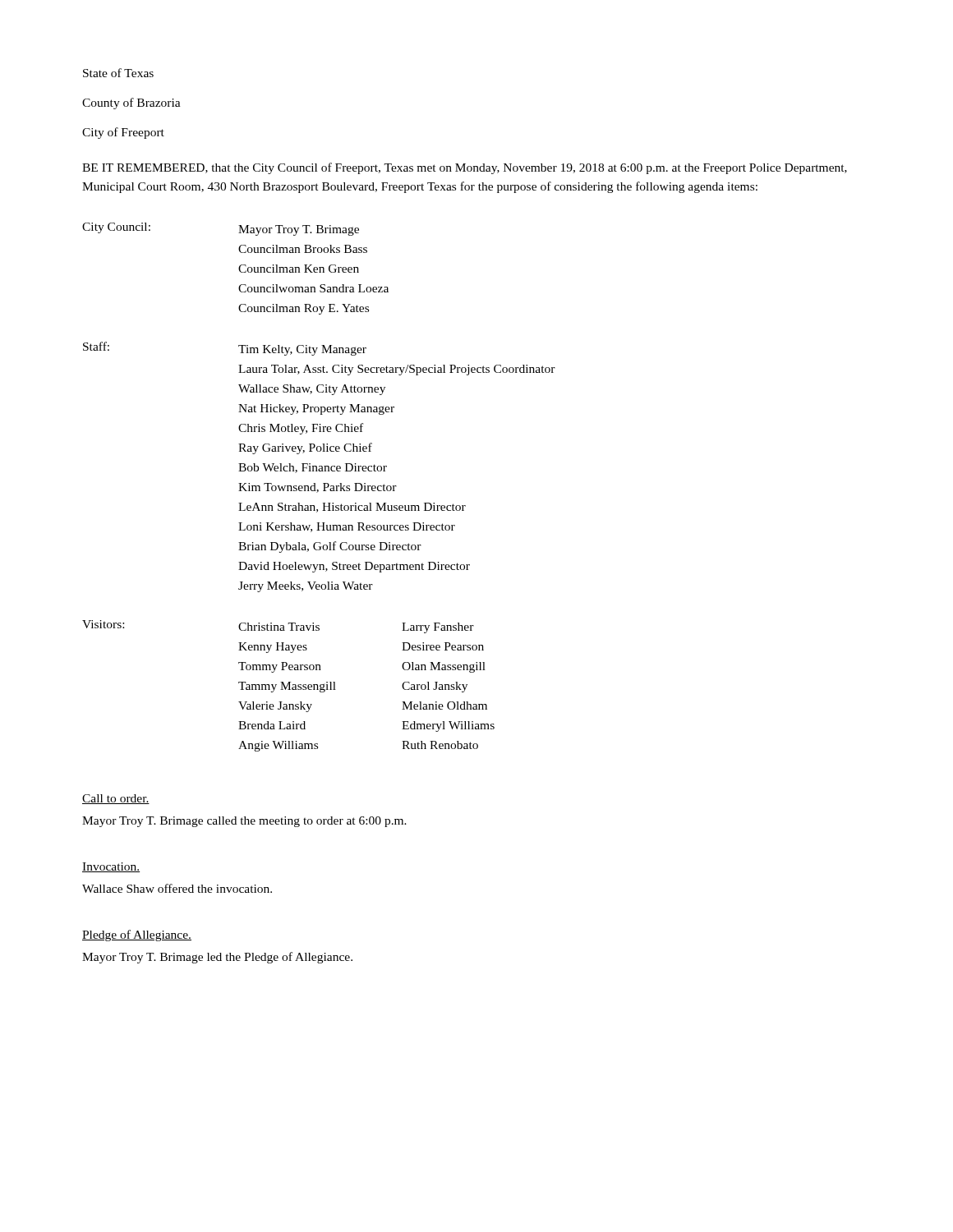Point to the block beginning "Mayor Troy T. Brimage called the meeting"
The image size is (953, 1232).
click(245, 820)
